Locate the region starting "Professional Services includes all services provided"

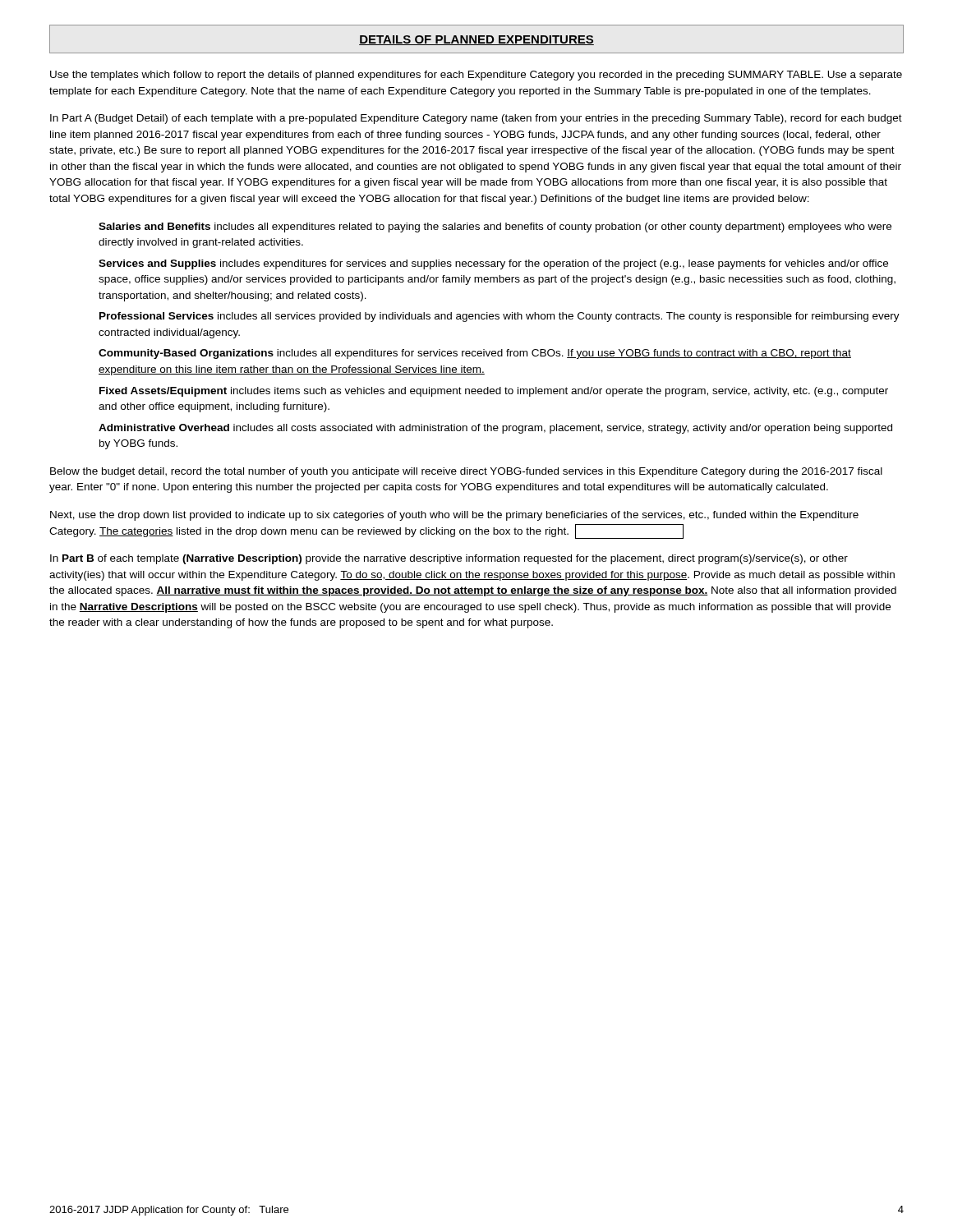(x=501, y=324)
